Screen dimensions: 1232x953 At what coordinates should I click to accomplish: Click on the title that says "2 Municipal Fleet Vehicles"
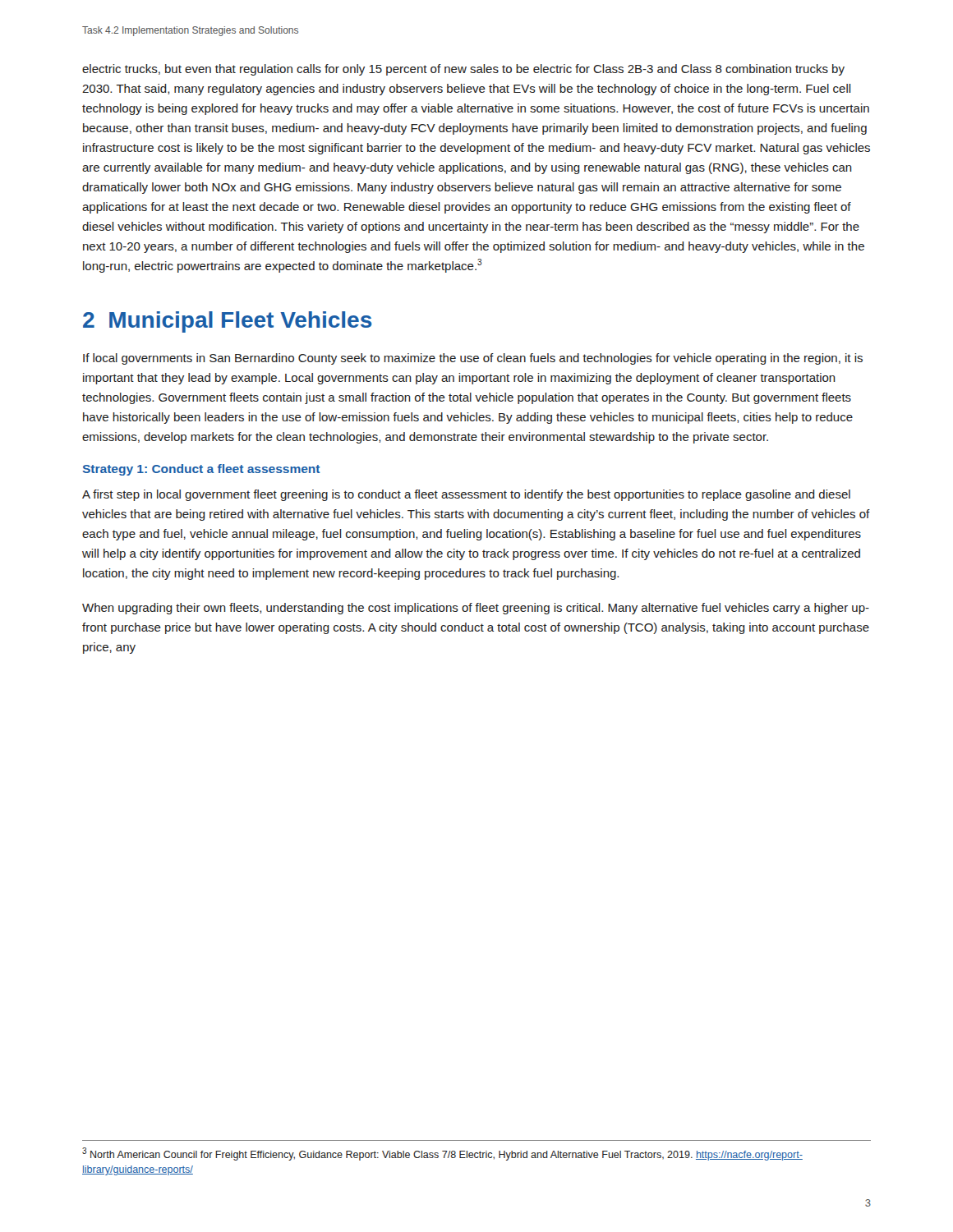pos(227,320)
